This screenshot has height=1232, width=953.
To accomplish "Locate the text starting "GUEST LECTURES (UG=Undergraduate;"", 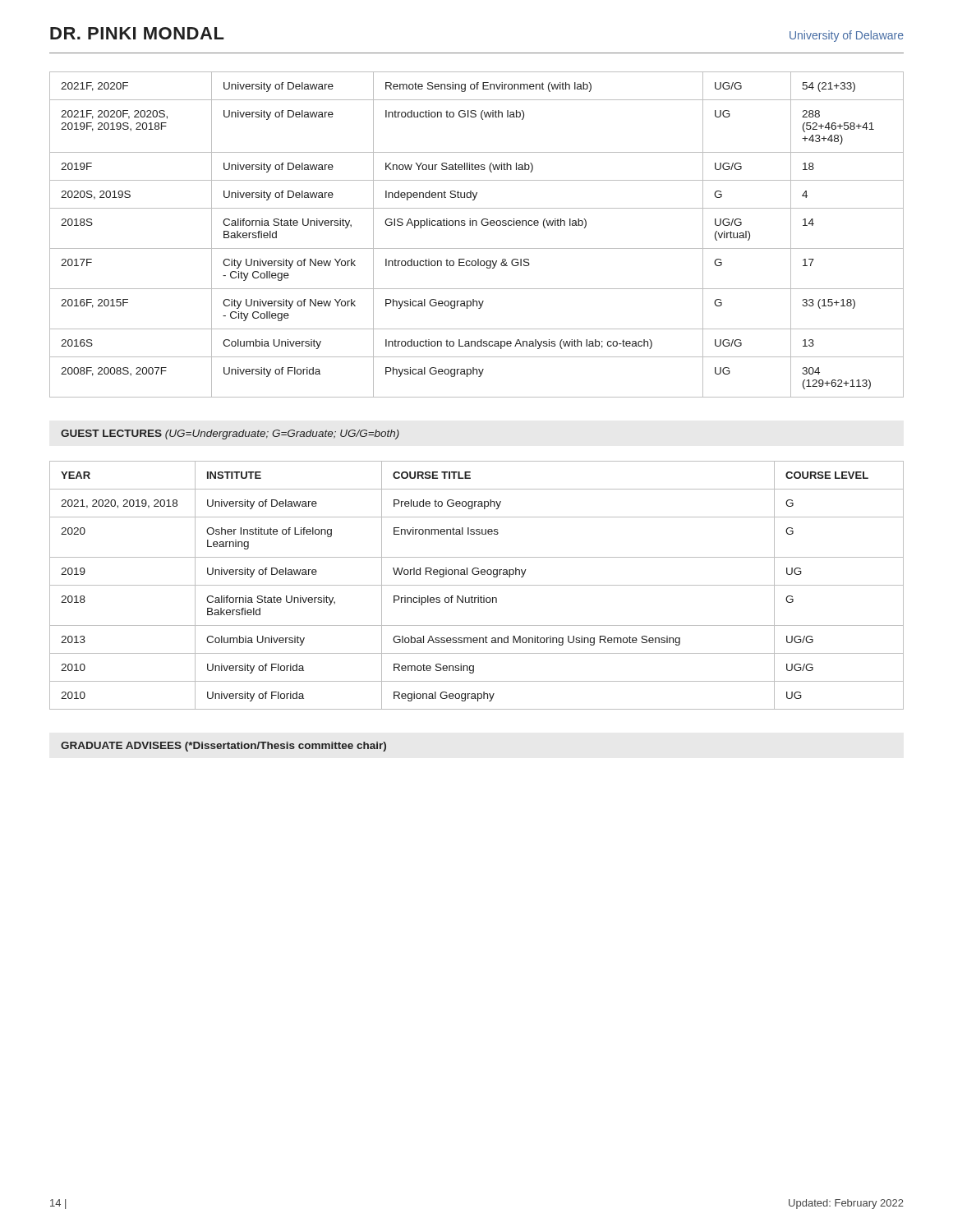I will pyautogui.click(x=230, y=433).
